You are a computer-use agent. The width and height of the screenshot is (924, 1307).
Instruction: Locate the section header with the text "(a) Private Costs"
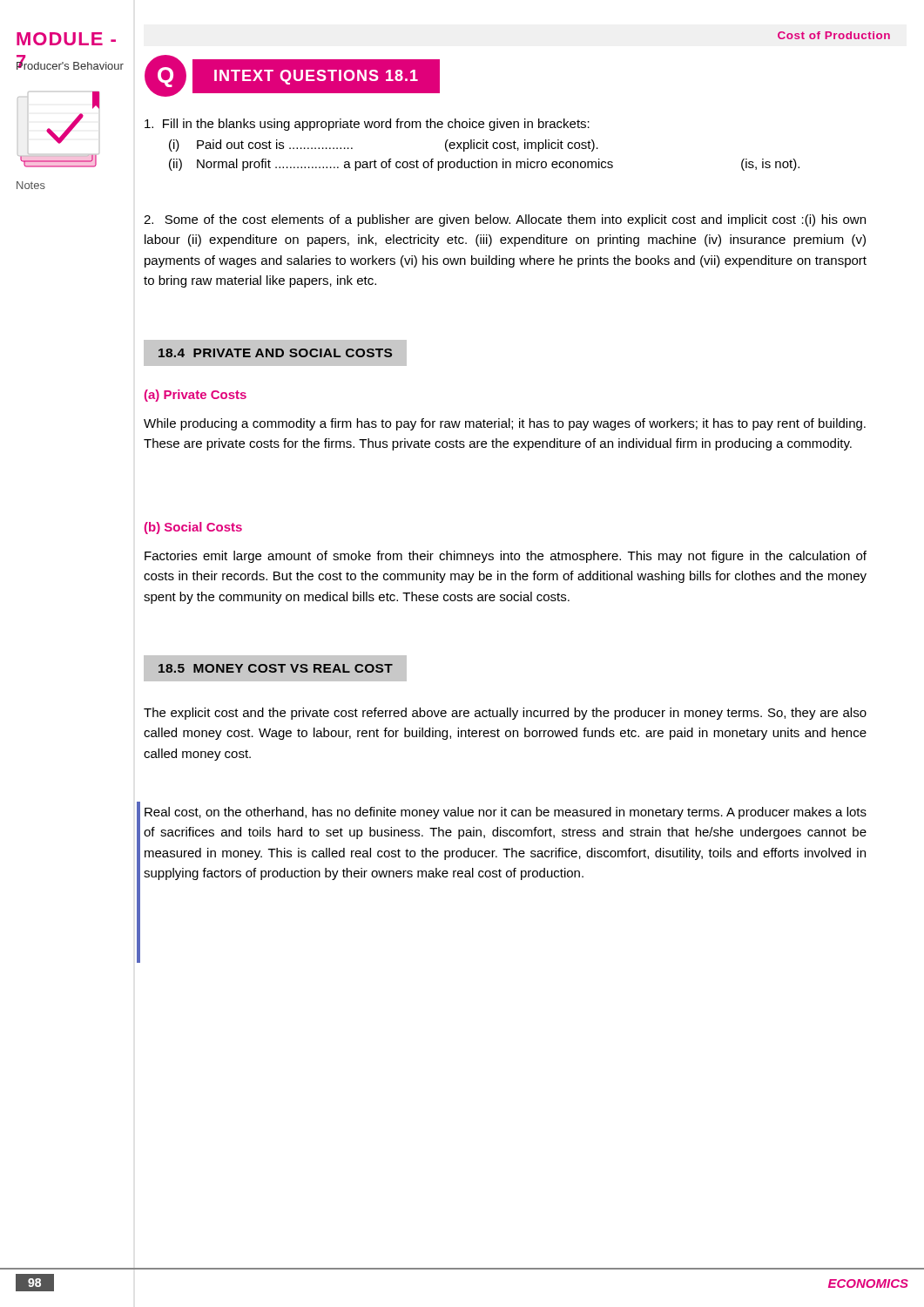pos(195,394)
